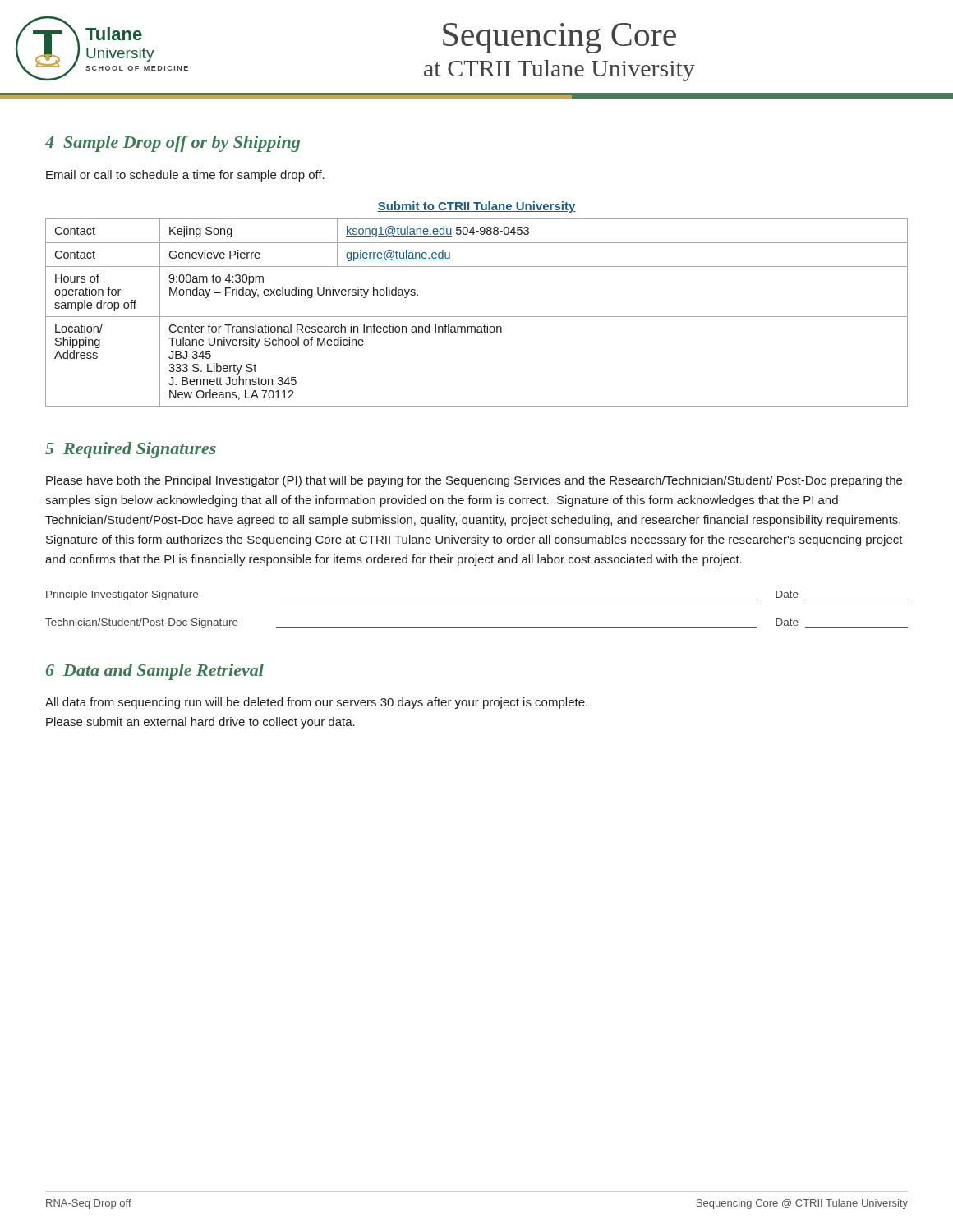Click the table

tap(476, 313)
